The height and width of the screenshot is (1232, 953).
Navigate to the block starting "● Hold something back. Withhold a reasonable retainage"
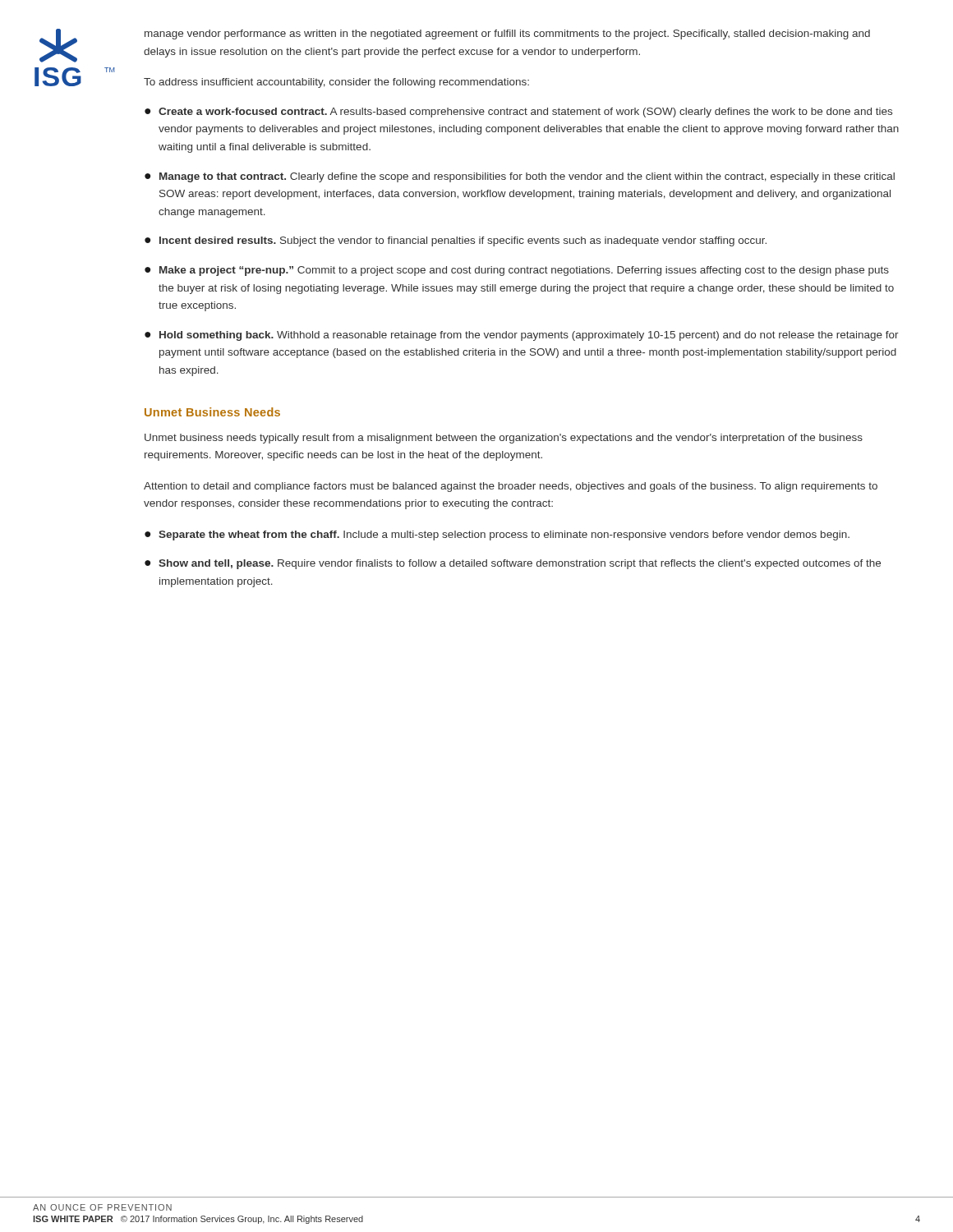pyautogui.click(x=524, y=352)
